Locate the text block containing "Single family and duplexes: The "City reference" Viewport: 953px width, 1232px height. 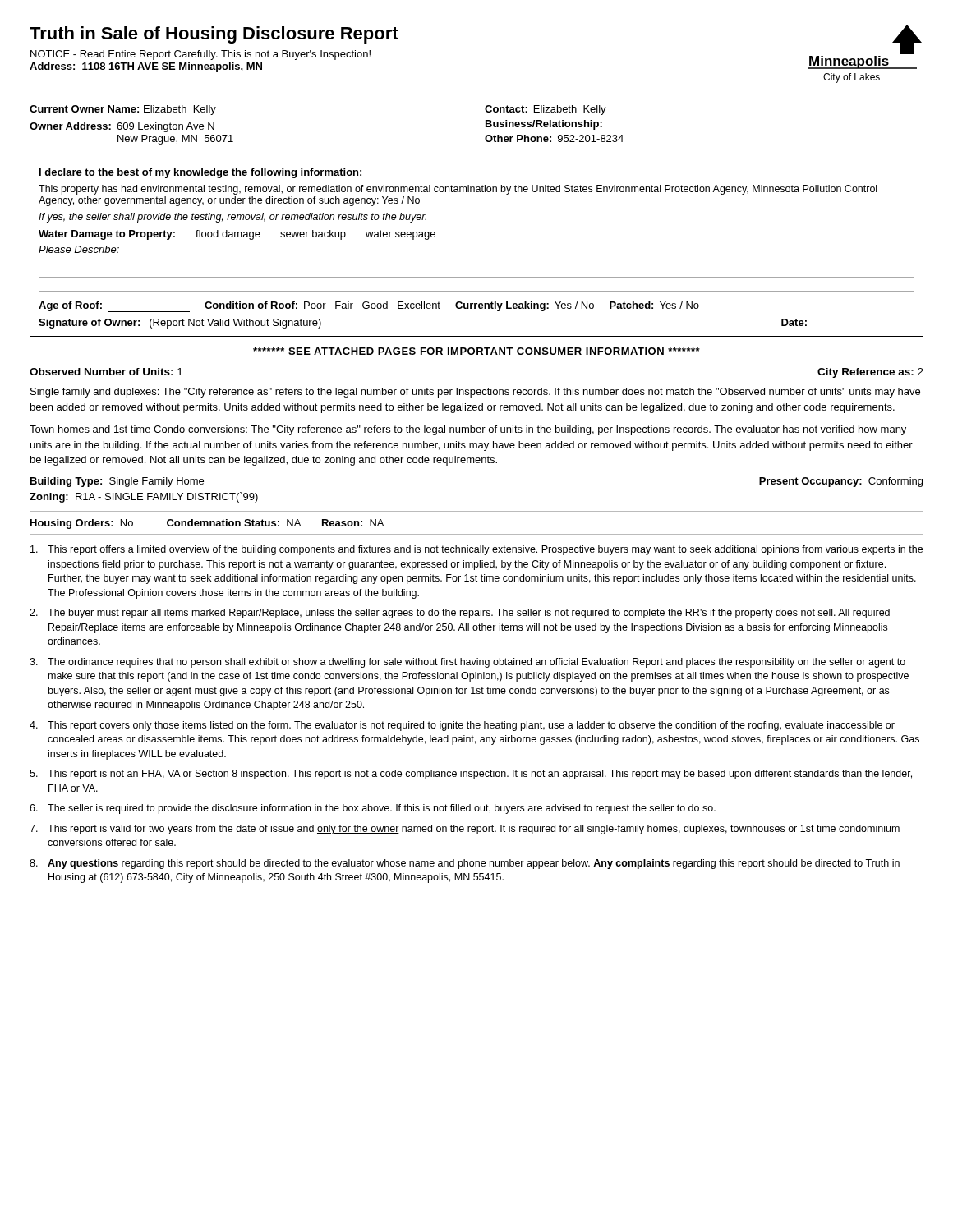[x=475, y=399]
